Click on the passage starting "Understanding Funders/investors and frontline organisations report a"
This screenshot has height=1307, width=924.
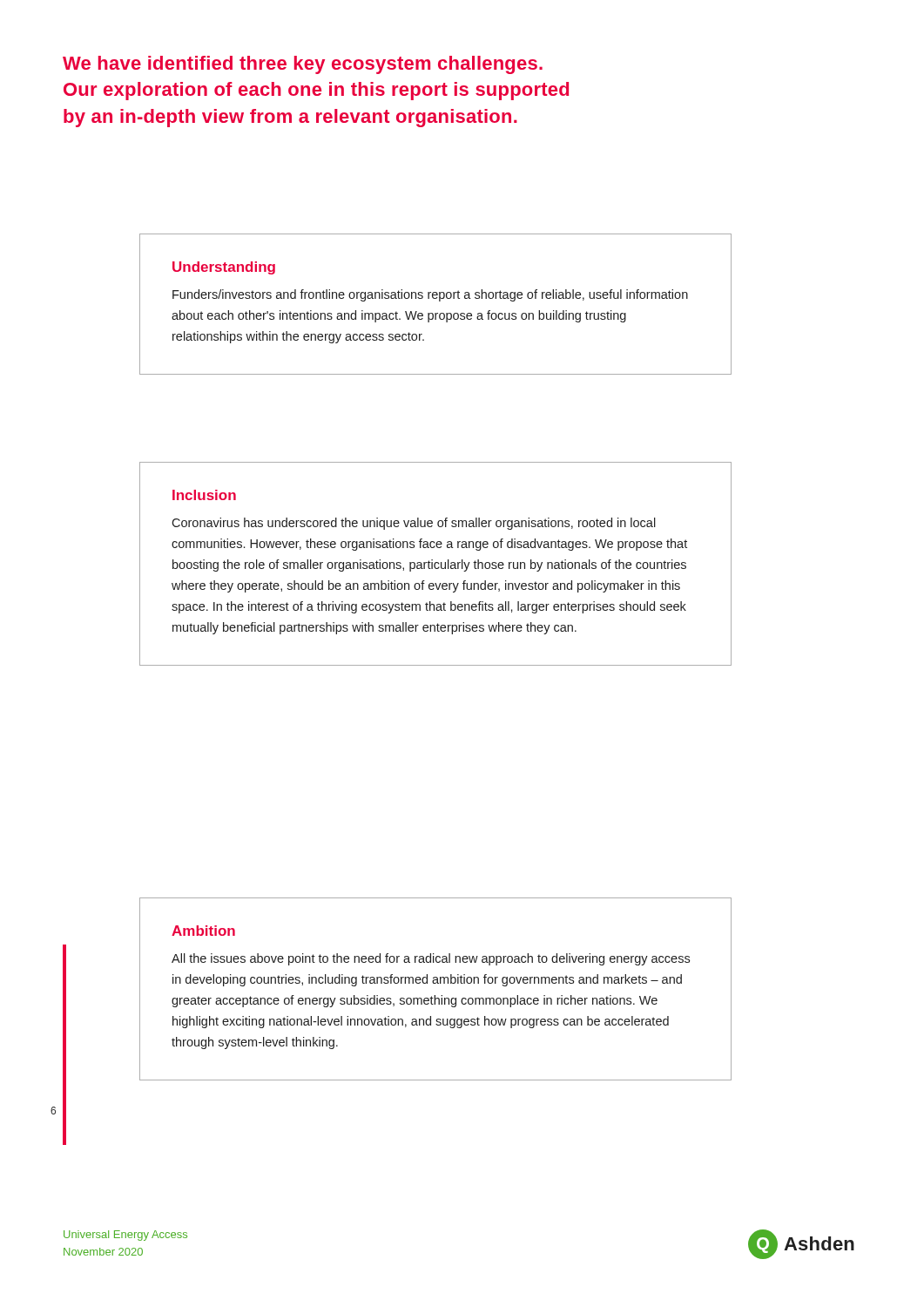click(435, 303)
